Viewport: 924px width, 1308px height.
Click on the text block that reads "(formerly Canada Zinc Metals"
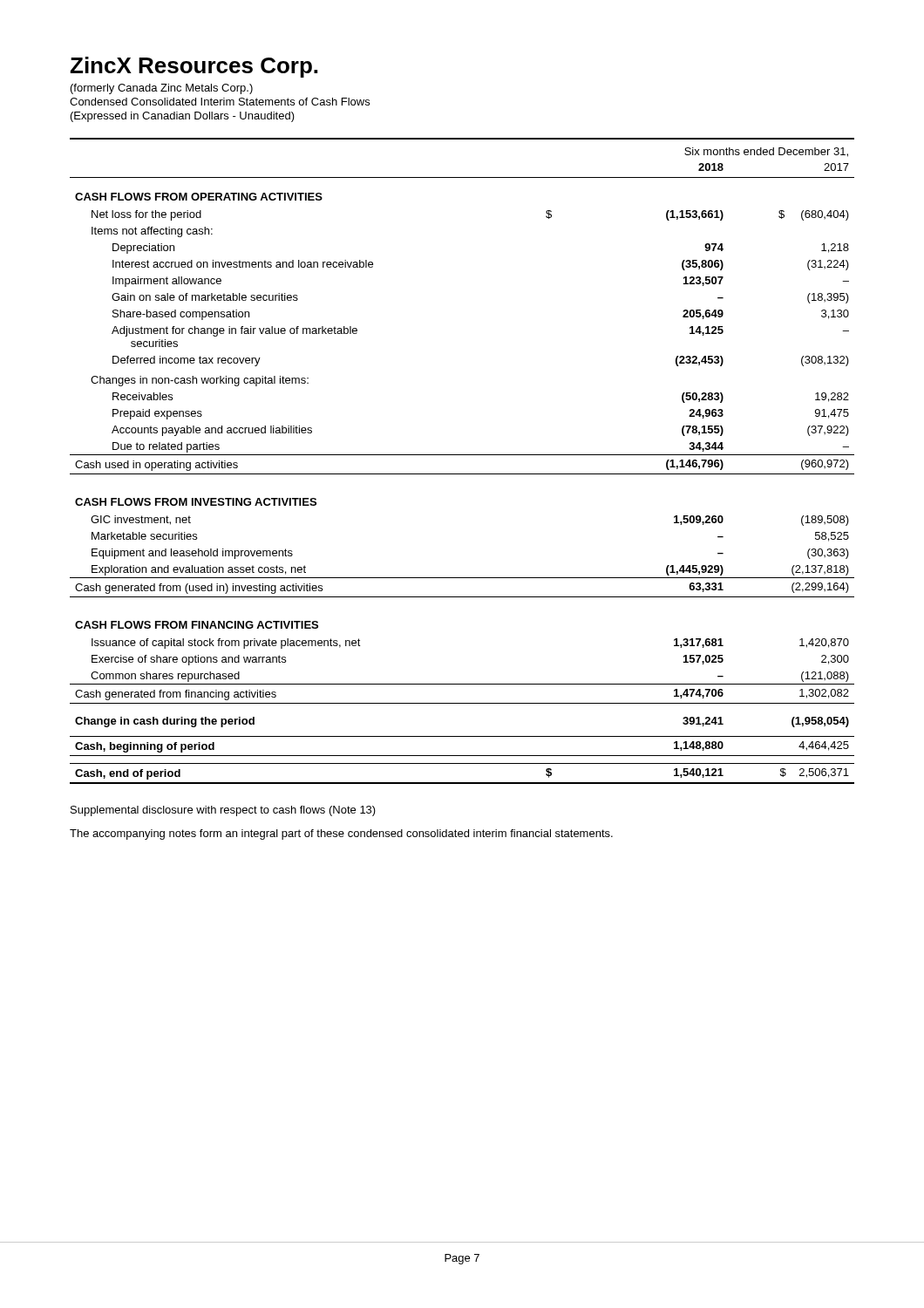coord(162,89)
